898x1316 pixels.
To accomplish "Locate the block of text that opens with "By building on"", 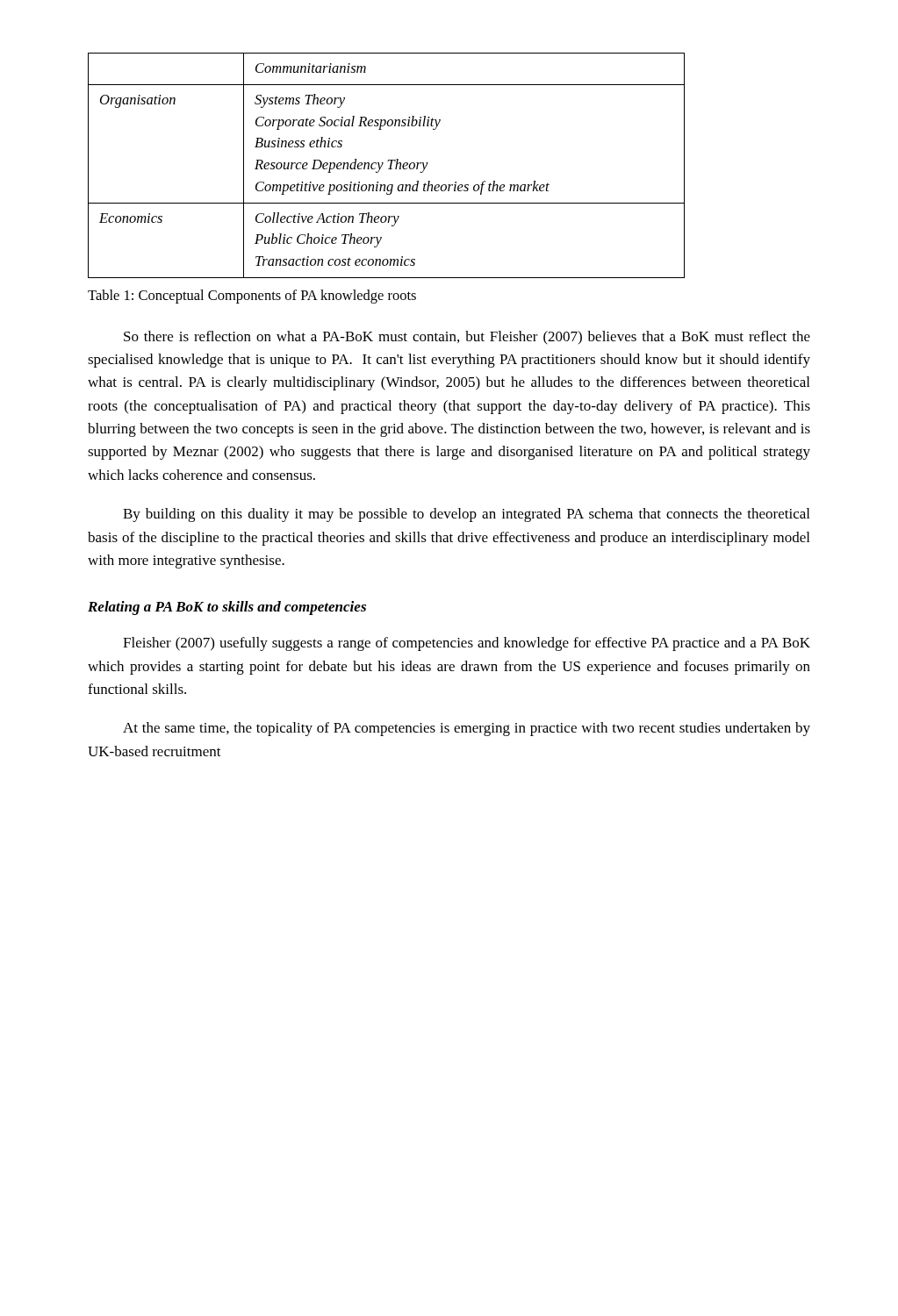I will [449, 537].
